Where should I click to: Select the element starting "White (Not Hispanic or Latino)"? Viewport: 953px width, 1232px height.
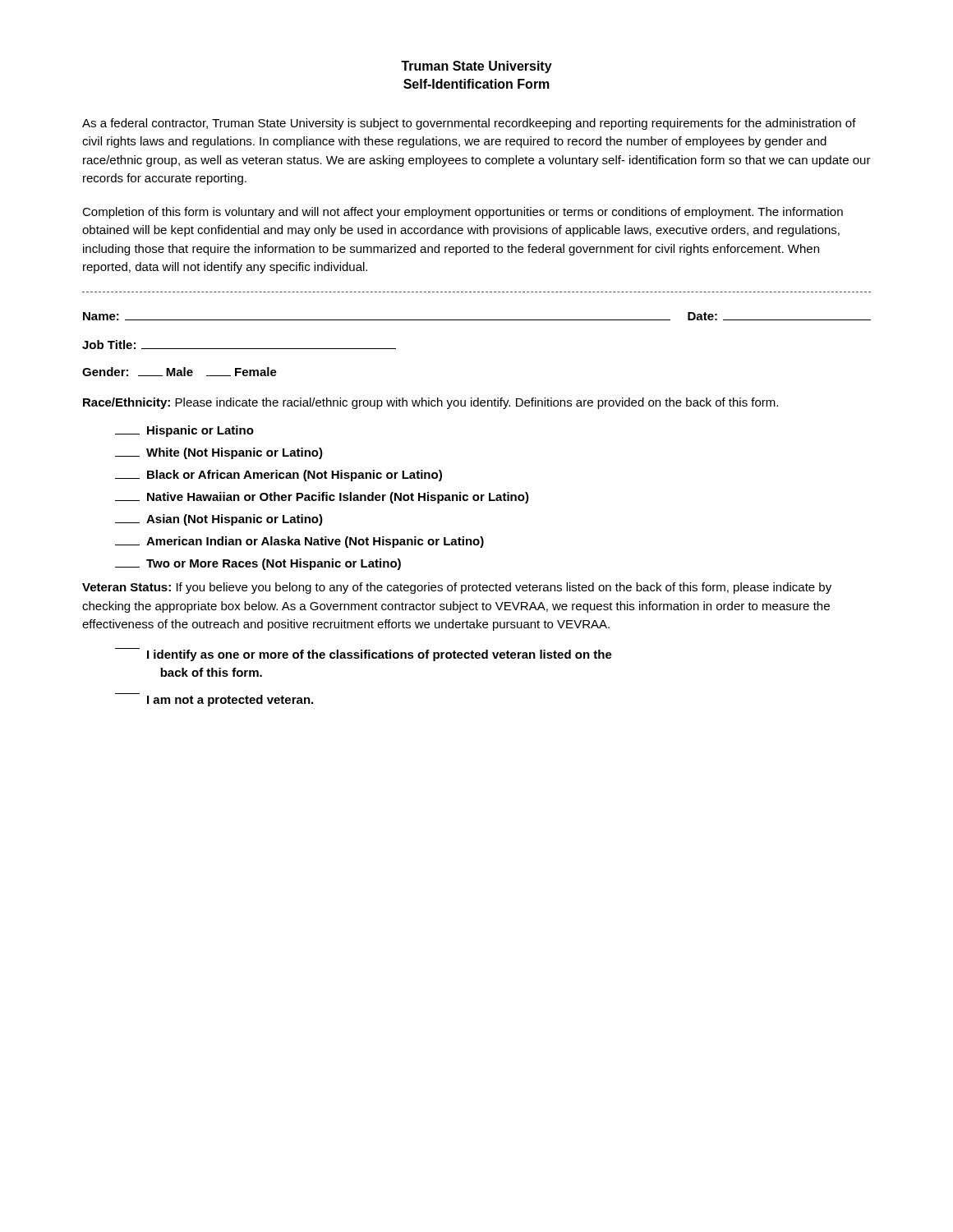tap(219, 452)
